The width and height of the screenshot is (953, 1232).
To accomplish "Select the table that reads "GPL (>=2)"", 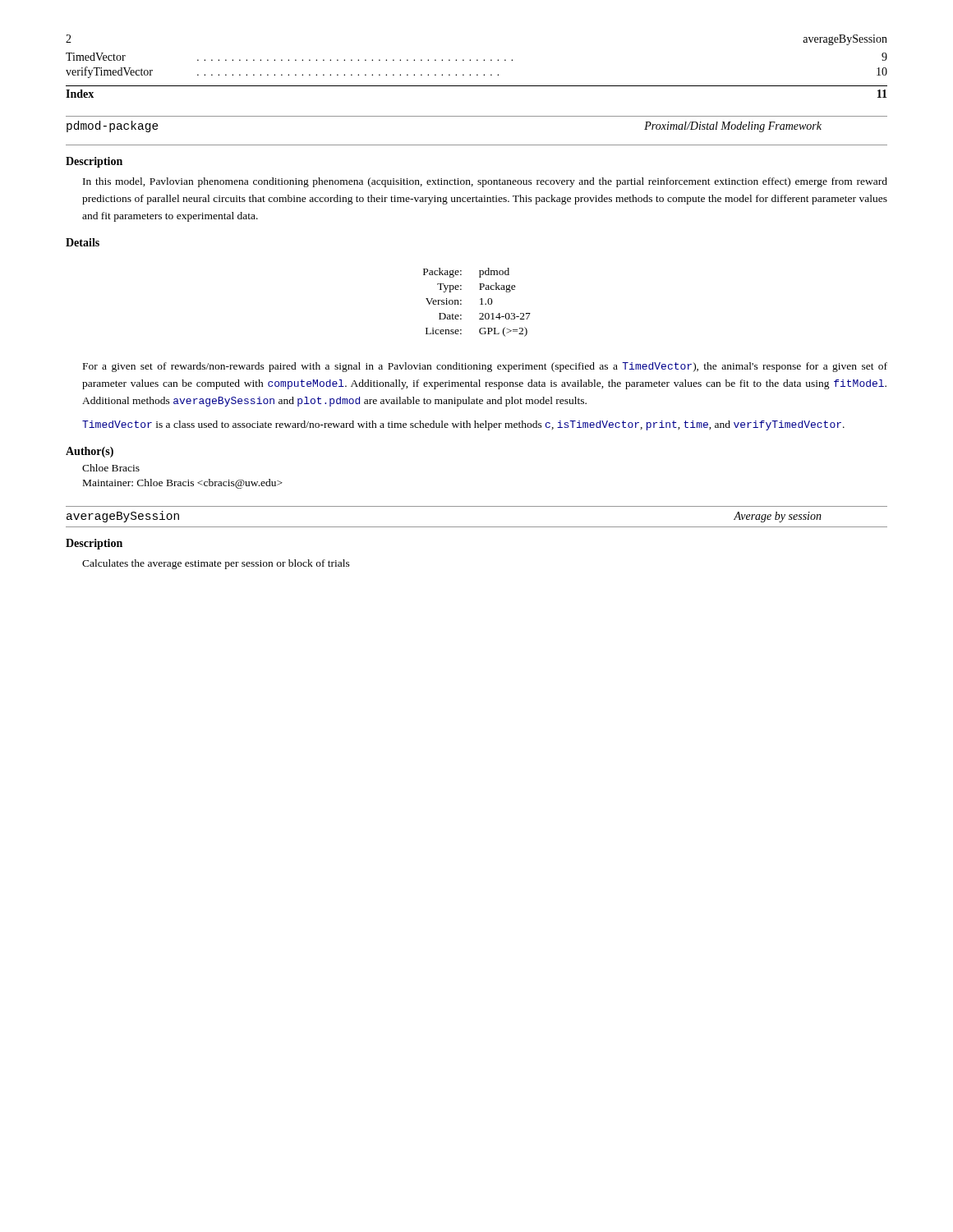I will (x=476, y=301).
